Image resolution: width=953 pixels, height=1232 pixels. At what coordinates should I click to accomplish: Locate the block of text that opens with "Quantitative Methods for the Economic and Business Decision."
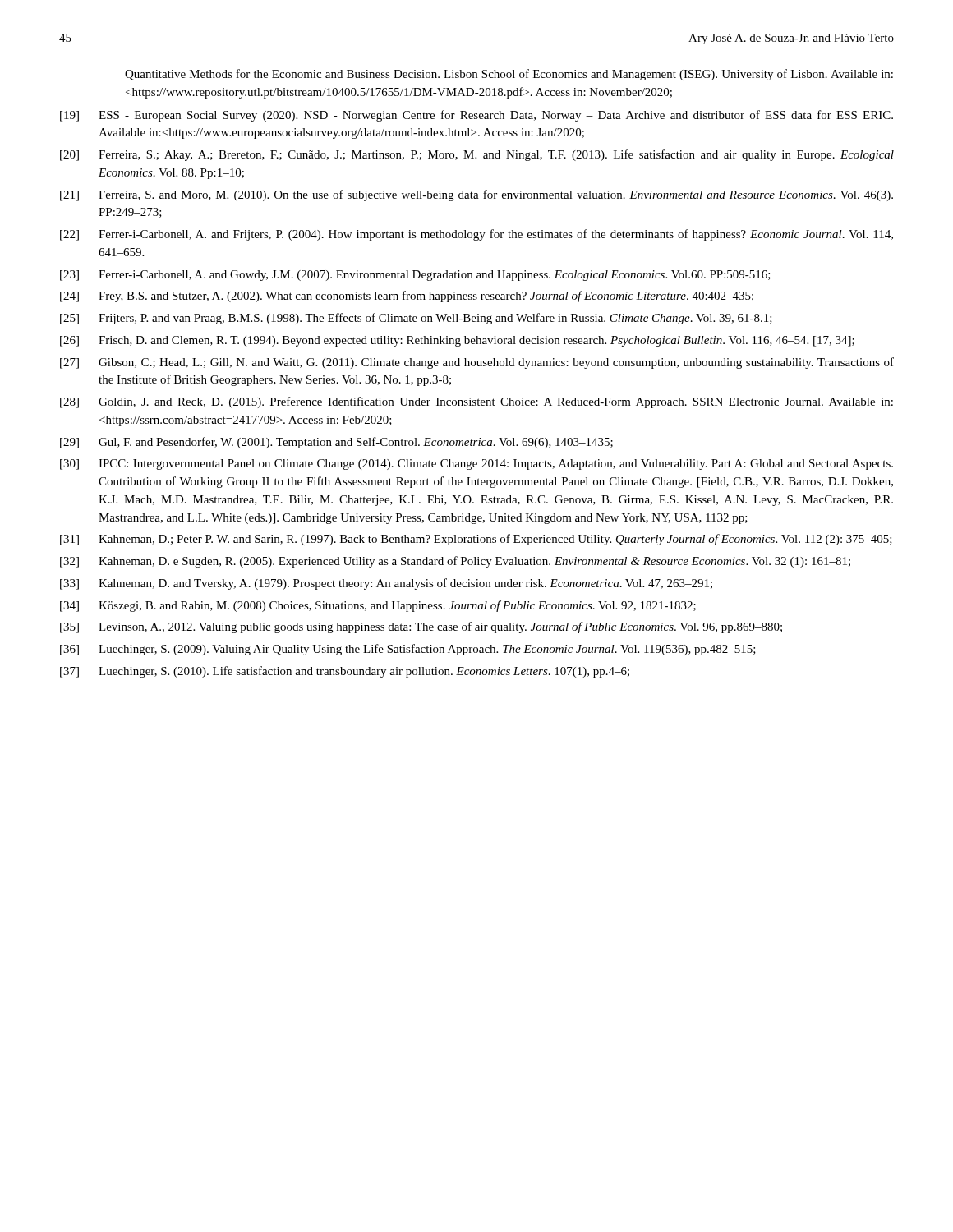point(509,83)
